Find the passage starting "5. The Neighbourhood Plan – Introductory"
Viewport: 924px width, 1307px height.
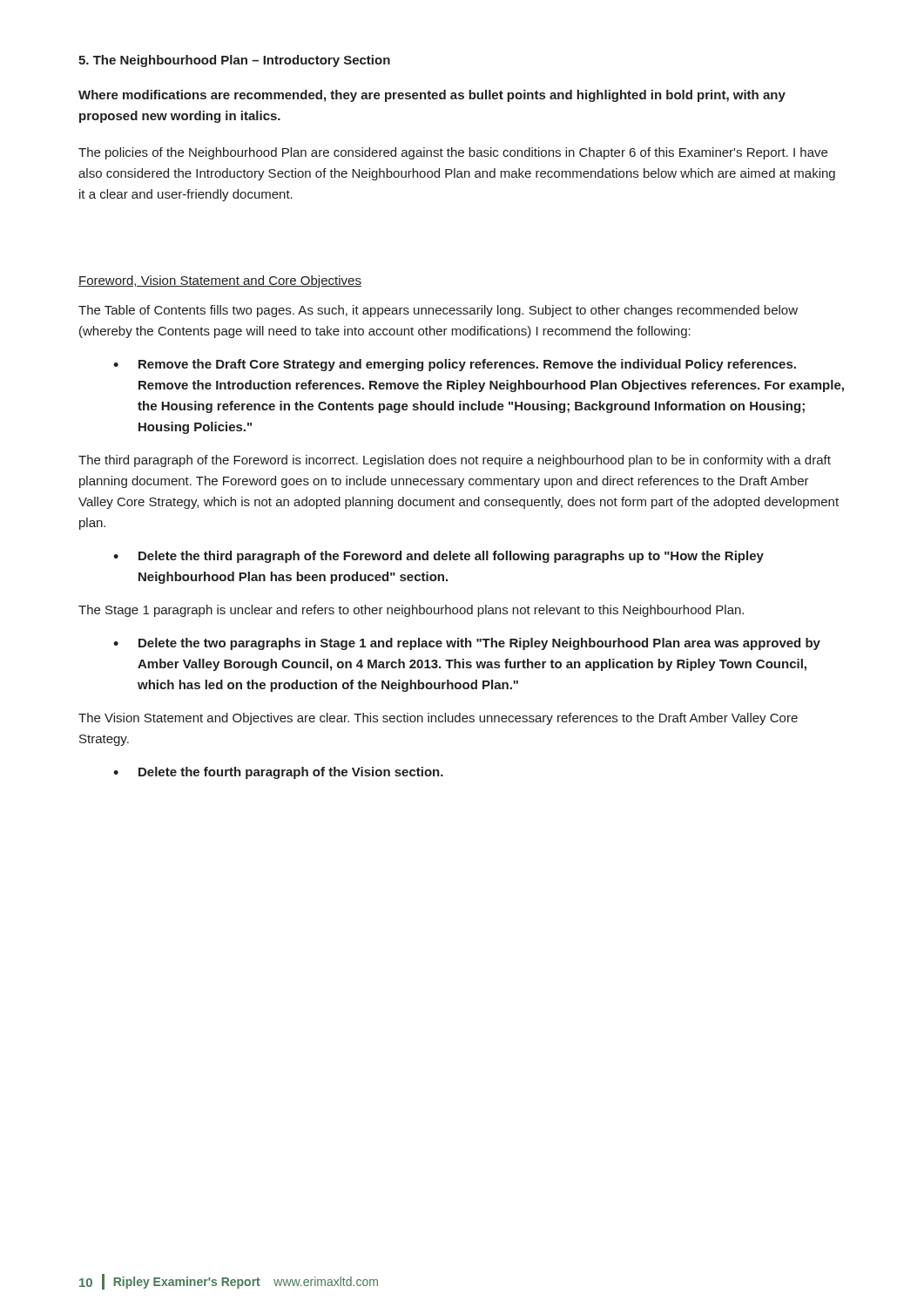(234, 60)
